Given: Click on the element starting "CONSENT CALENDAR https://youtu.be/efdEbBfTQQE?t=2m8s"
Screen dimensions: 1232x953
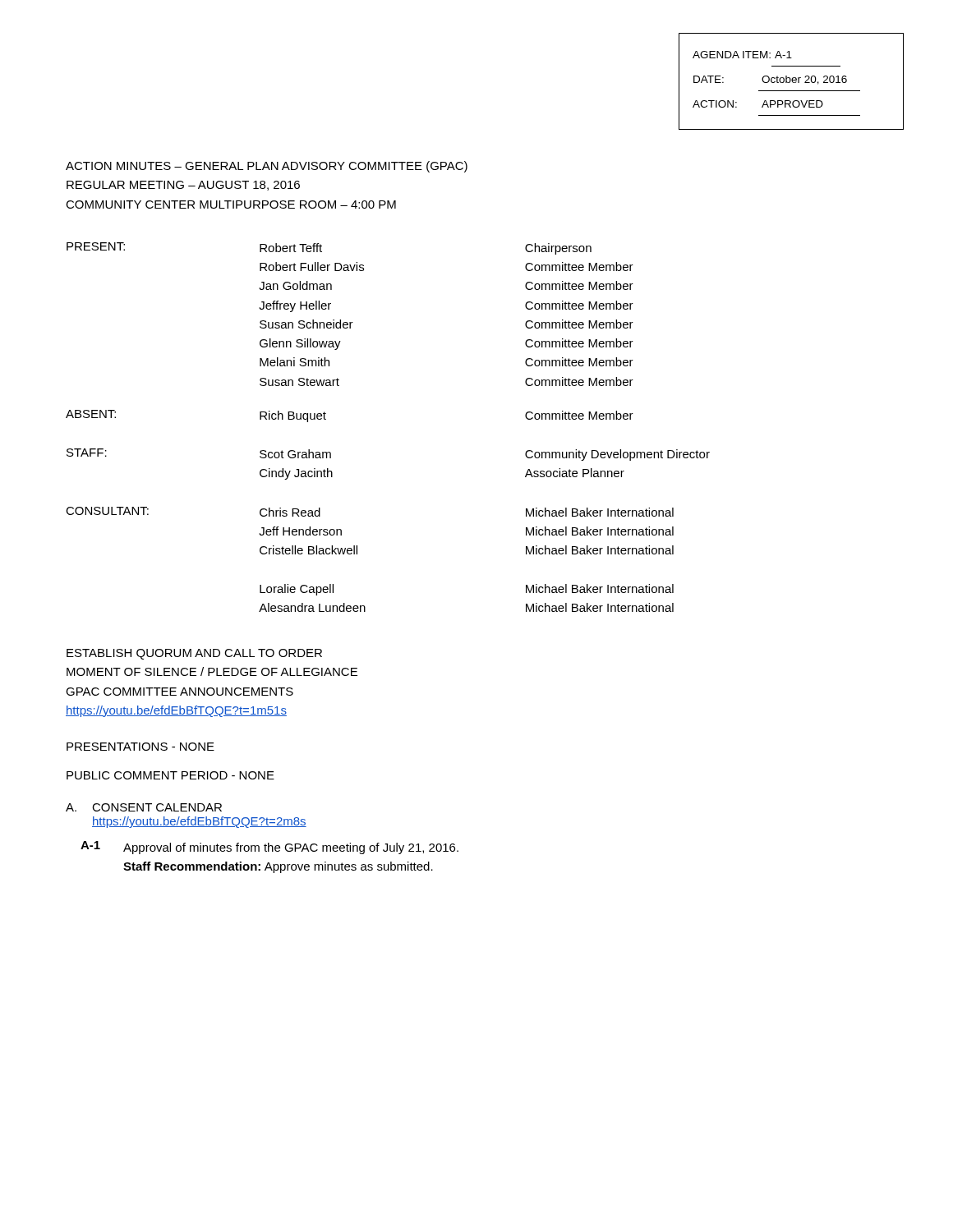Looking at the screenshot, I should point(199,814).
